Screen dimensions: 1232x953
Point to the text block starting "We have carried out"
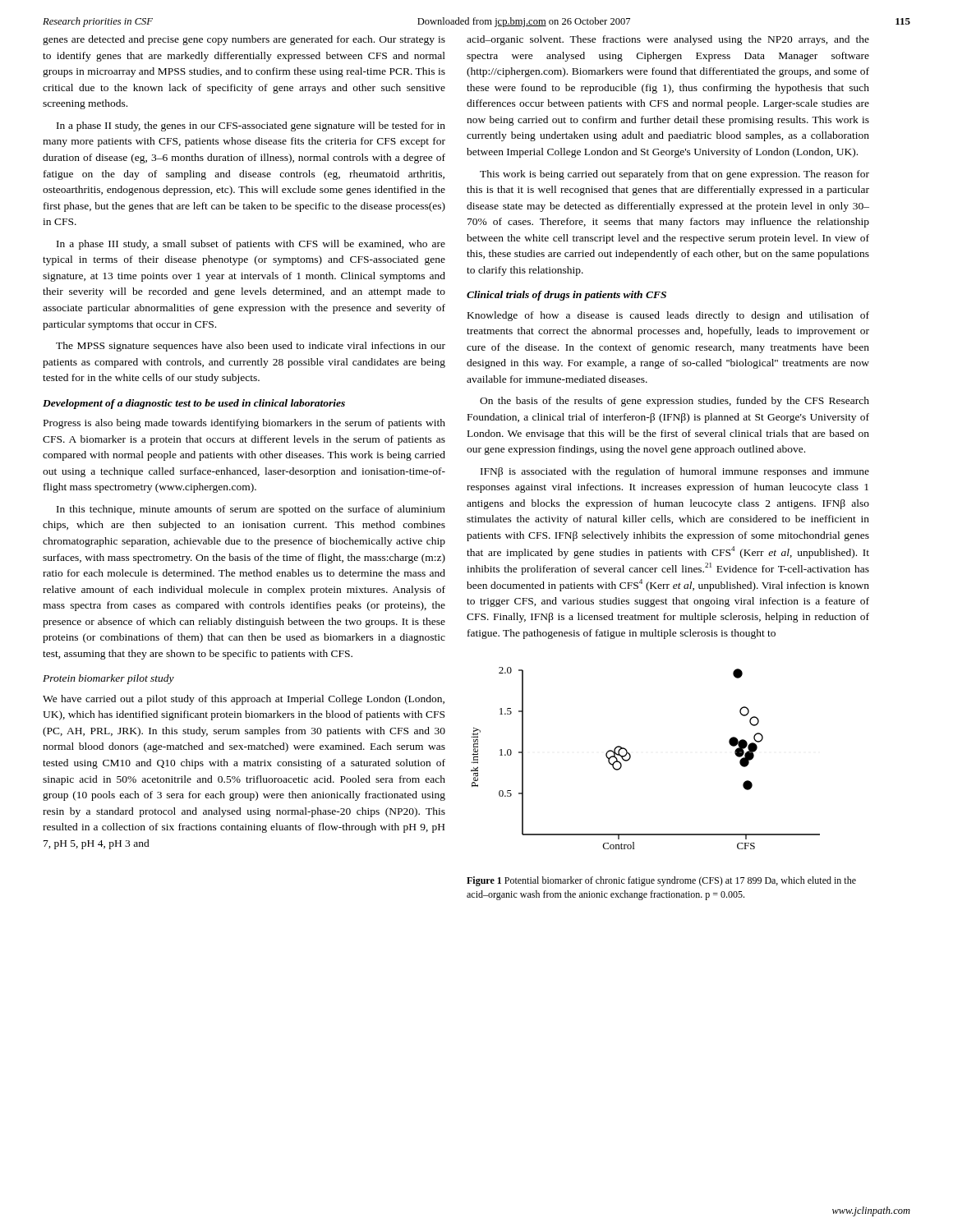click(244, 771)
